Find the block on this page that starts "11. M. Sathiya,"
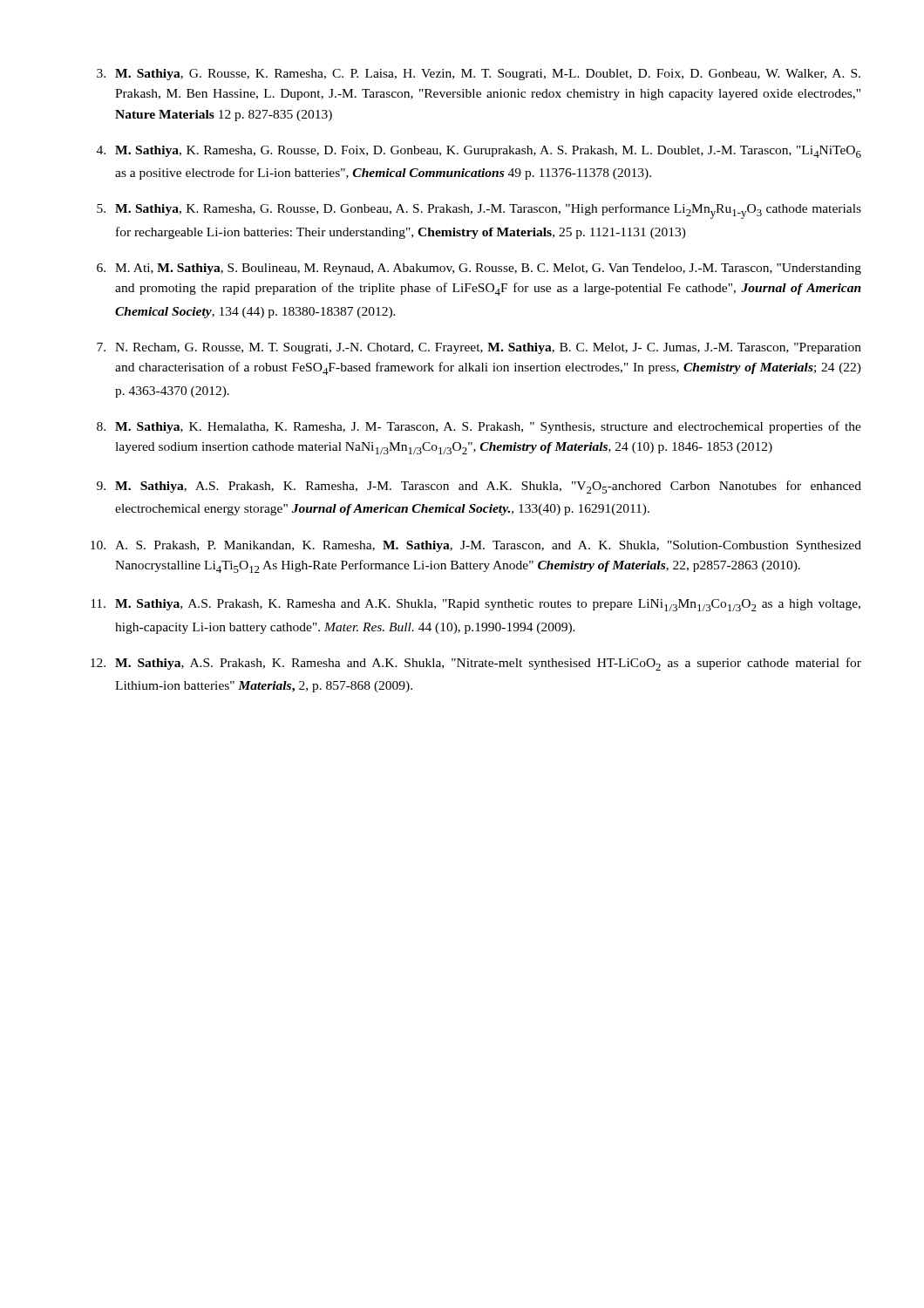The height and width of the screenshot is (1308, 924). click(x=466, y=615)
